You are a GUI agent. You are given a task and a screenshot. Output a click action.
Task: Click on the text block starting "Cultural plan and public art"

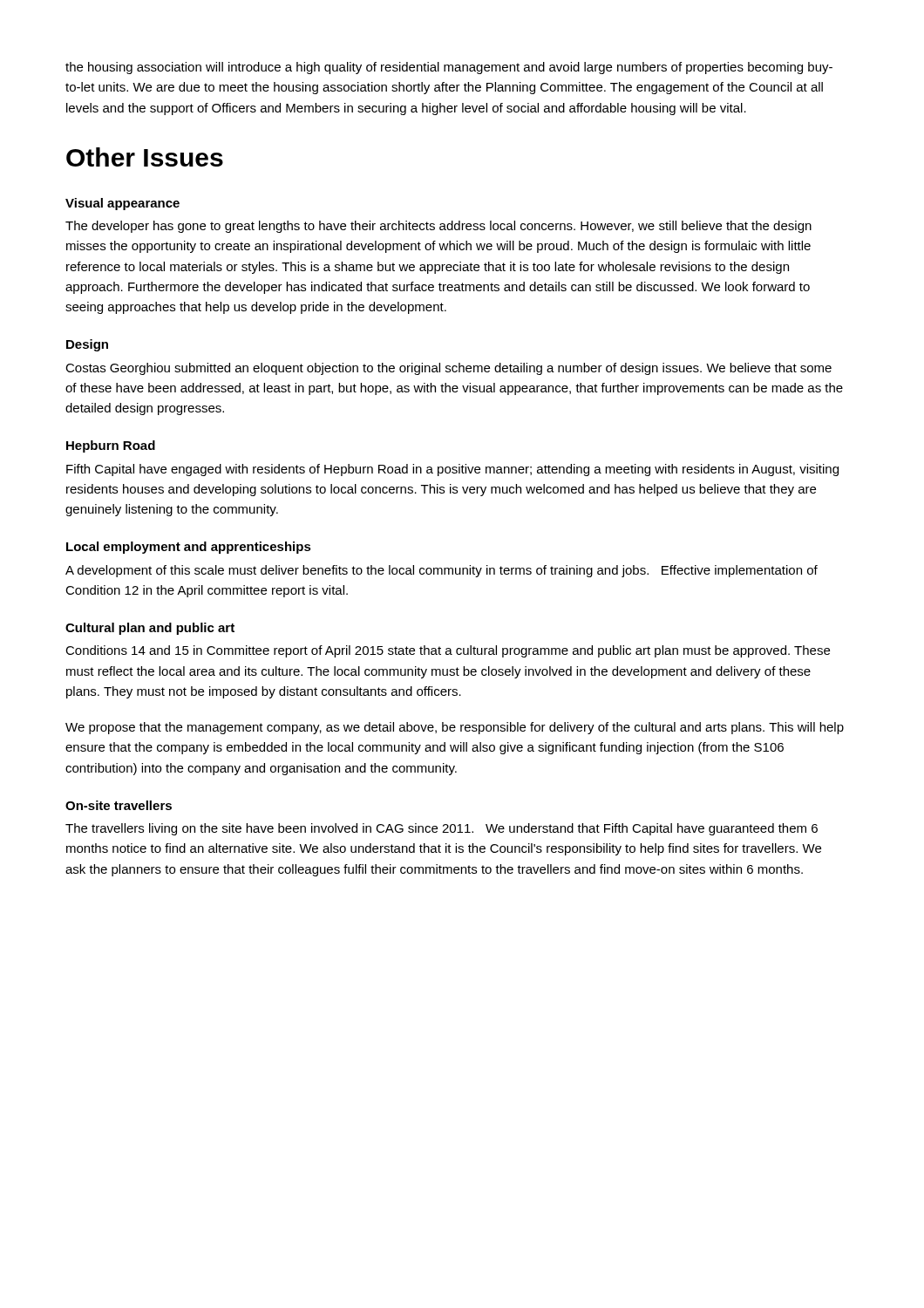click(150, 629)
